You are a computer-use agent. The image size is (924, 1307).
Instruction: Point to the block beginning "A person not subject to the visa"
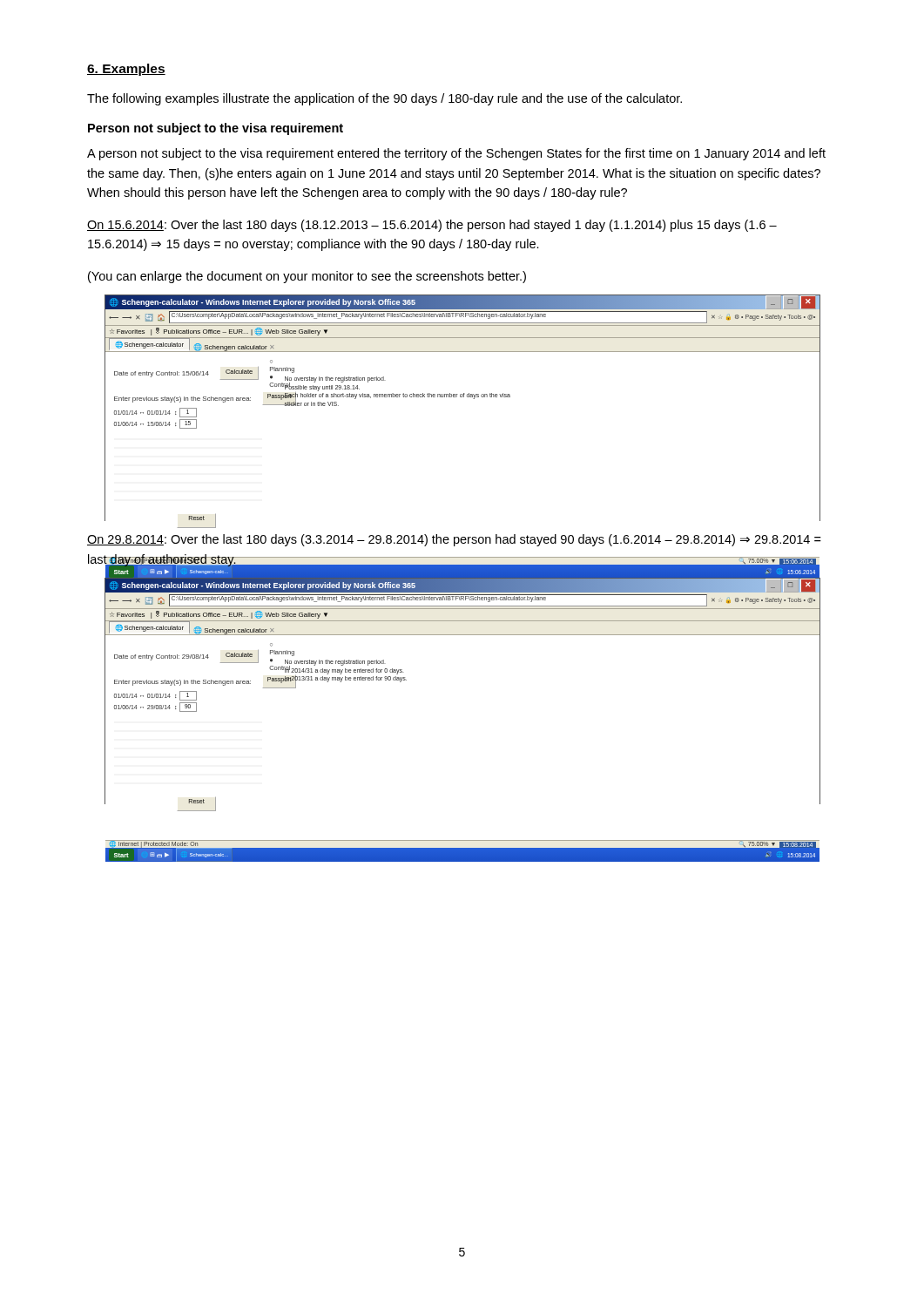coord(456,173)
